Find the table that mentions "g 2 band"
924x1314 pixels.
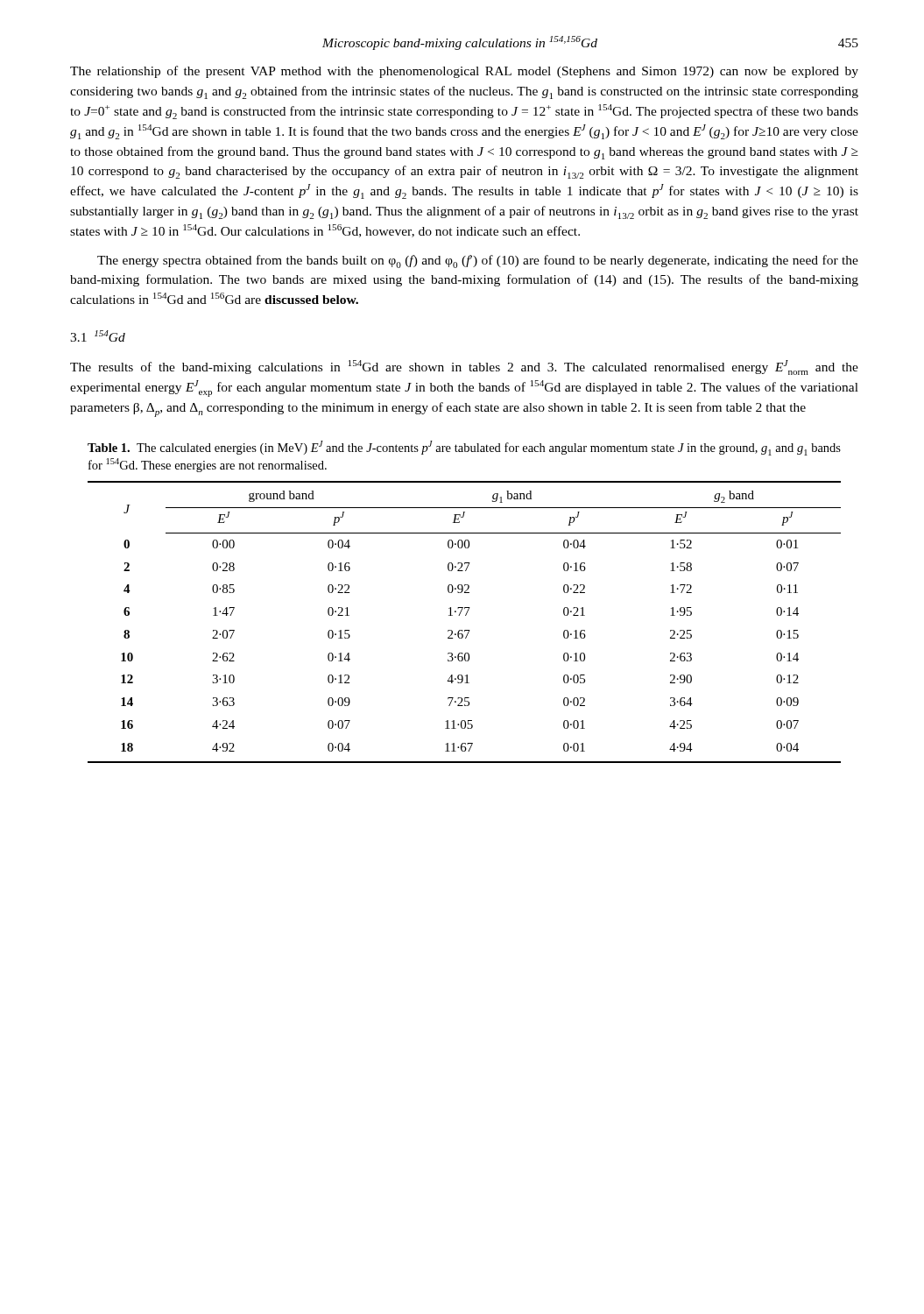(464, 622)
